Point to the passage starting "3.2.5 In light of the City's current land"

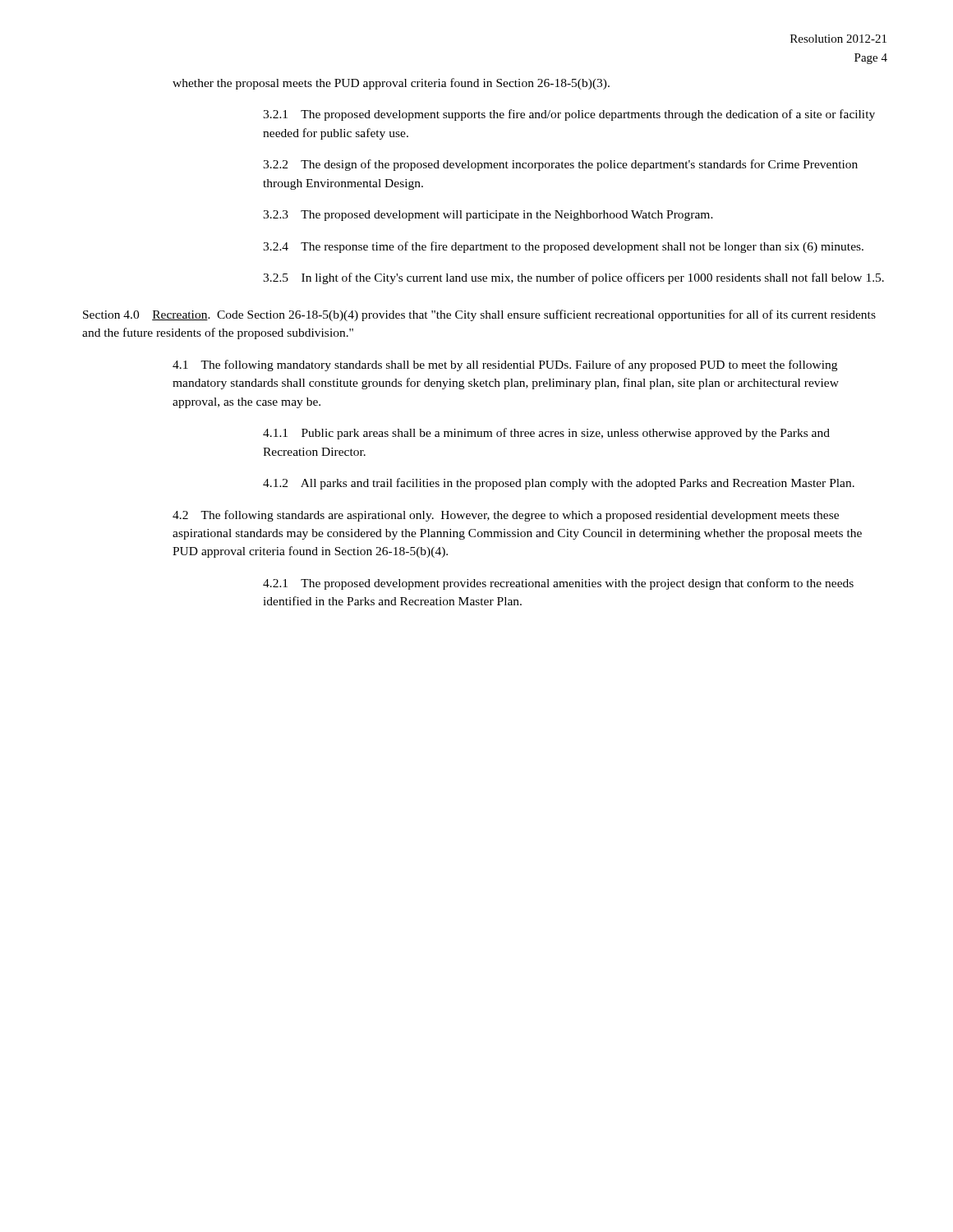click(x=574, y=277)
